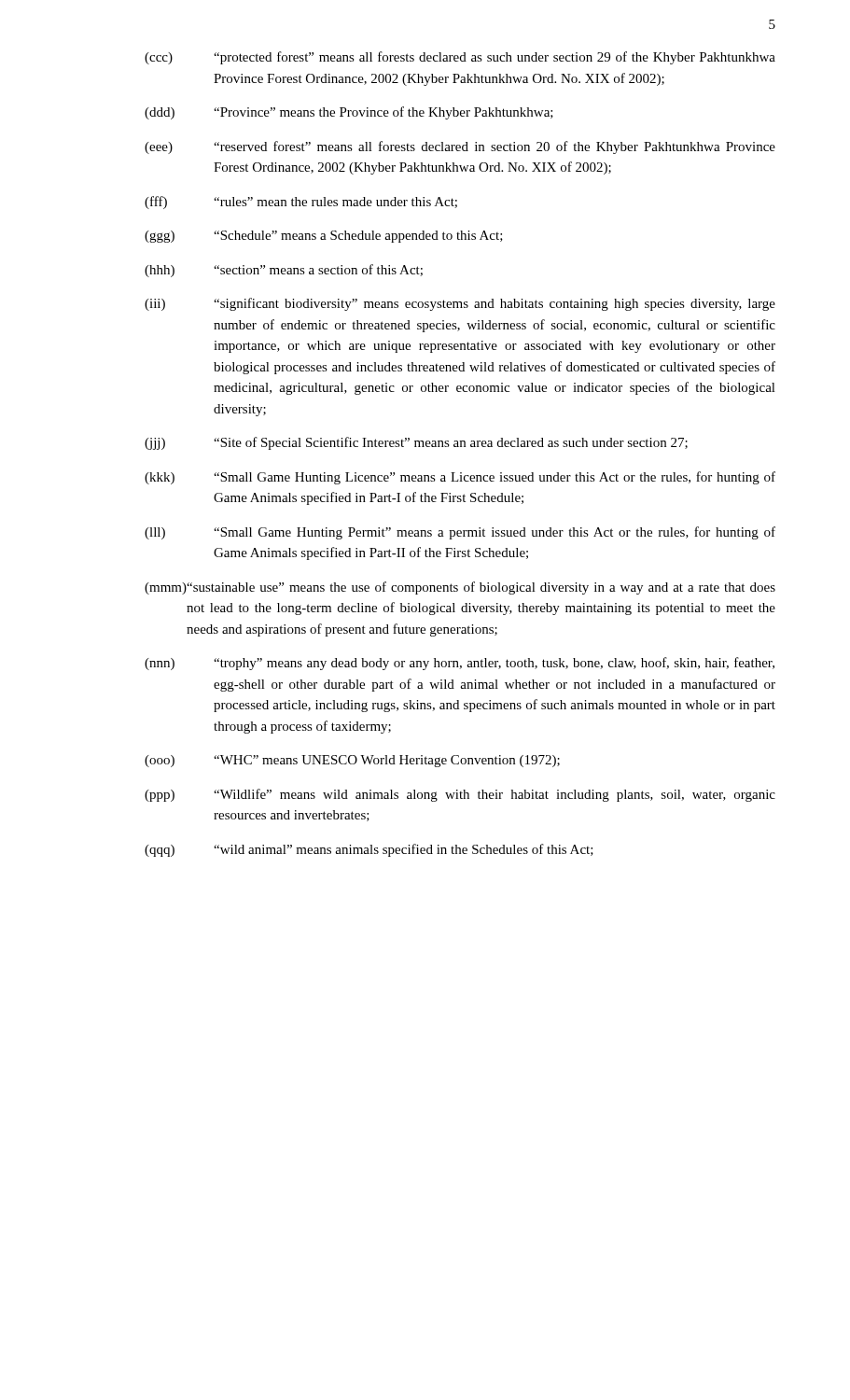Click on the passage starting "(ccc) “protected forest” means all forests"

[x=460, y=68]
